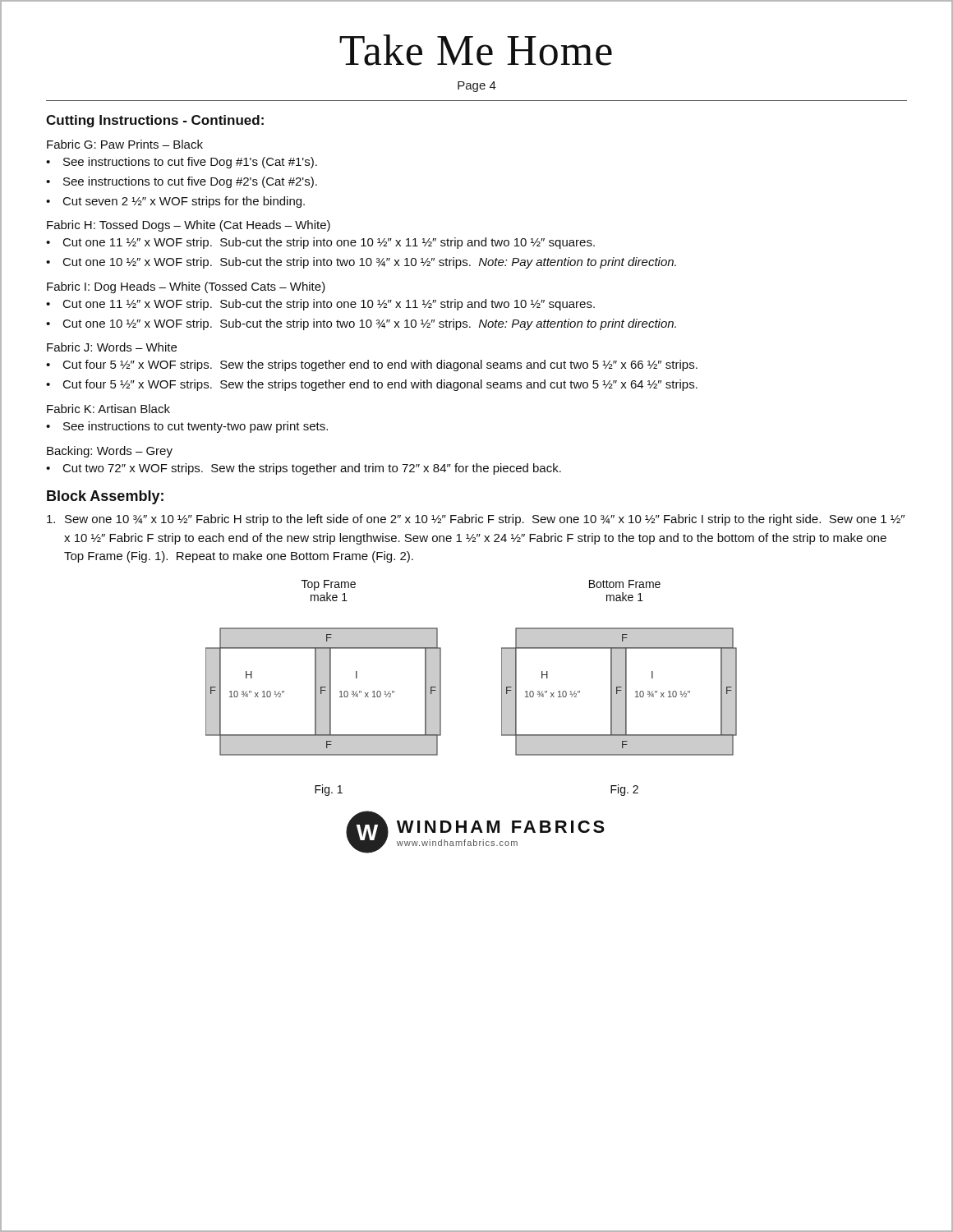This screenshot has width=953, height=1232.
Task: Point to the element starting "Fabric I: Dog Heads –"
Action: coord(186,286)
